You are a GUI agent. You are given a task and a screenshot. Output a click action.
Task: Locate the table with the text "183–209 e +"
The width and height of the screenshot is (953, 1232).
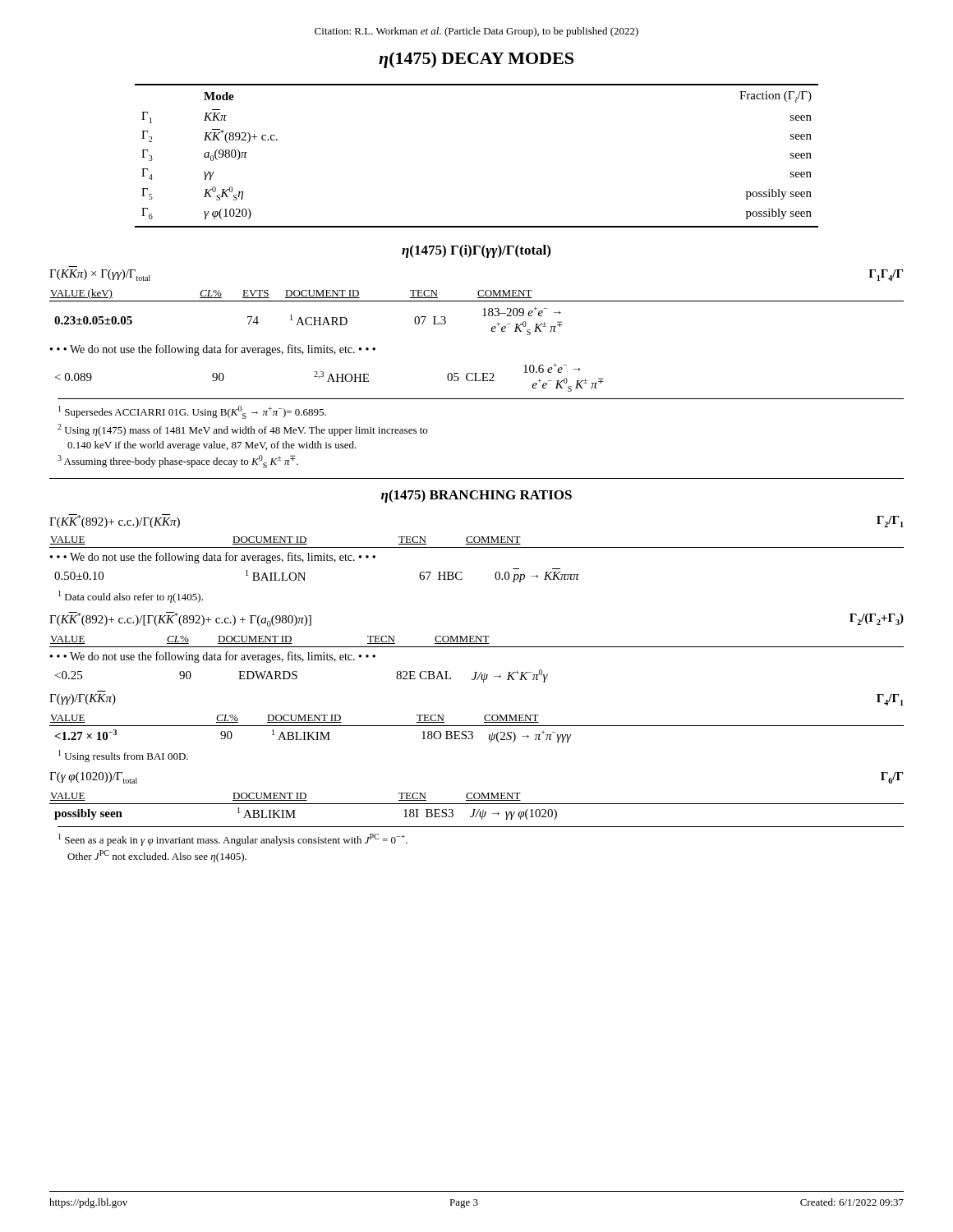pos(476,312)
